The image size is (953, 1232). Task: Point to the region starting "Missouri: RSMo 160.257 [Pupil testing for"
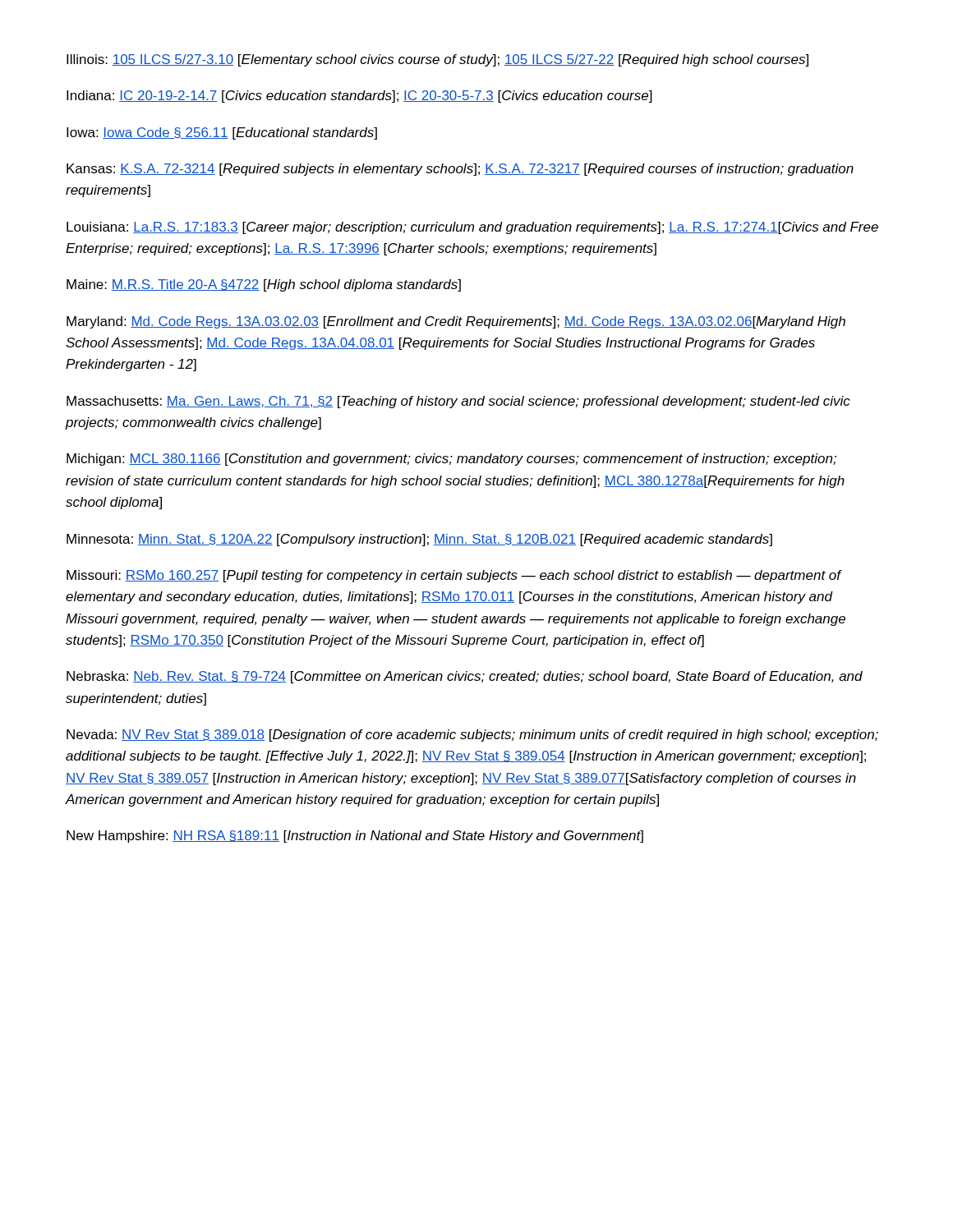tap(456, 608)
